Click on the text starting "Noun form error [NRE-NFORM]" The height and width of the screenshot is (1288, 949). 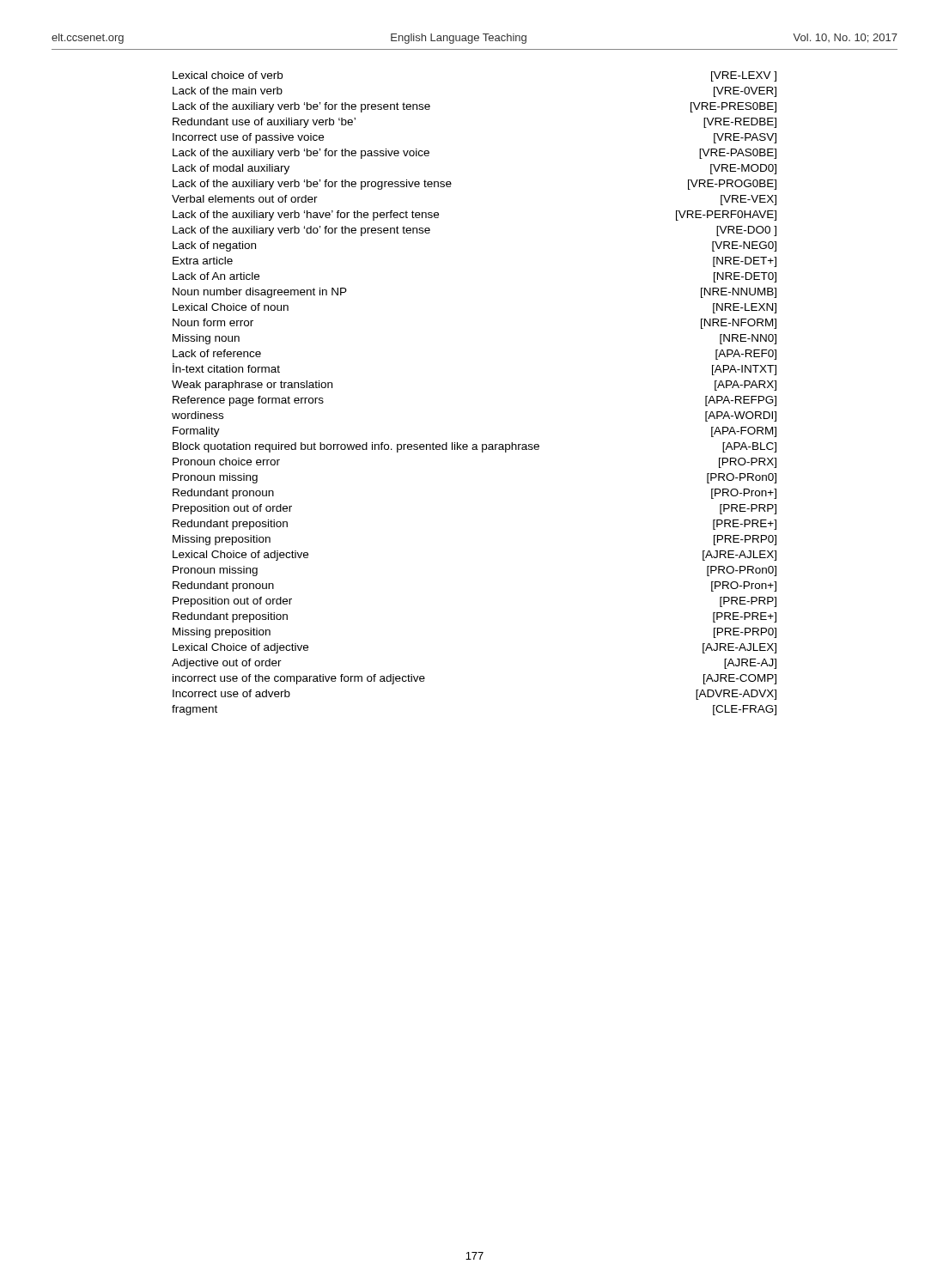click(x=207, y=323)
